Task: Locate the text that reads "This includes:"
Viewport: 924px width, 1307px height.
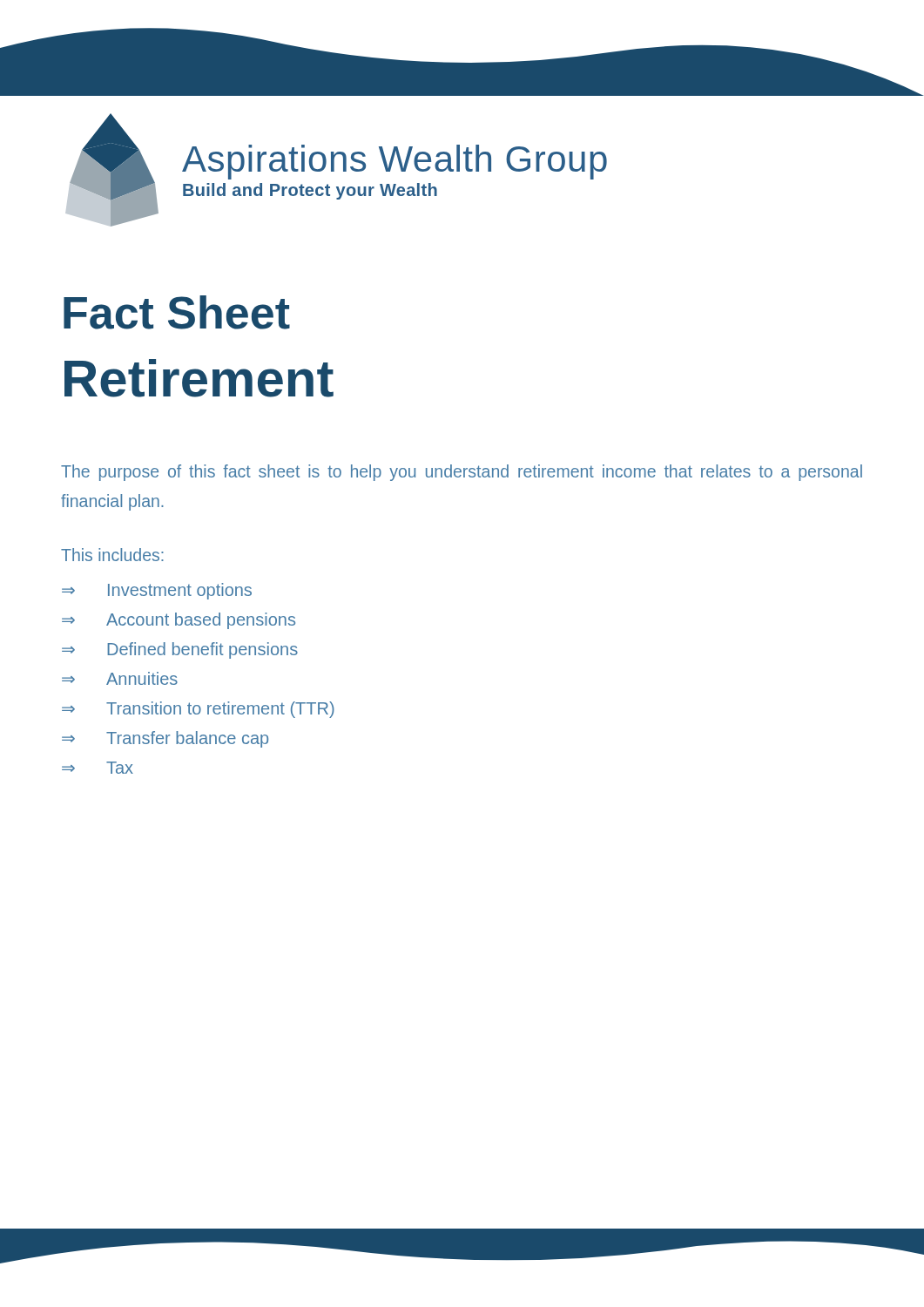Action: (113, 555)
